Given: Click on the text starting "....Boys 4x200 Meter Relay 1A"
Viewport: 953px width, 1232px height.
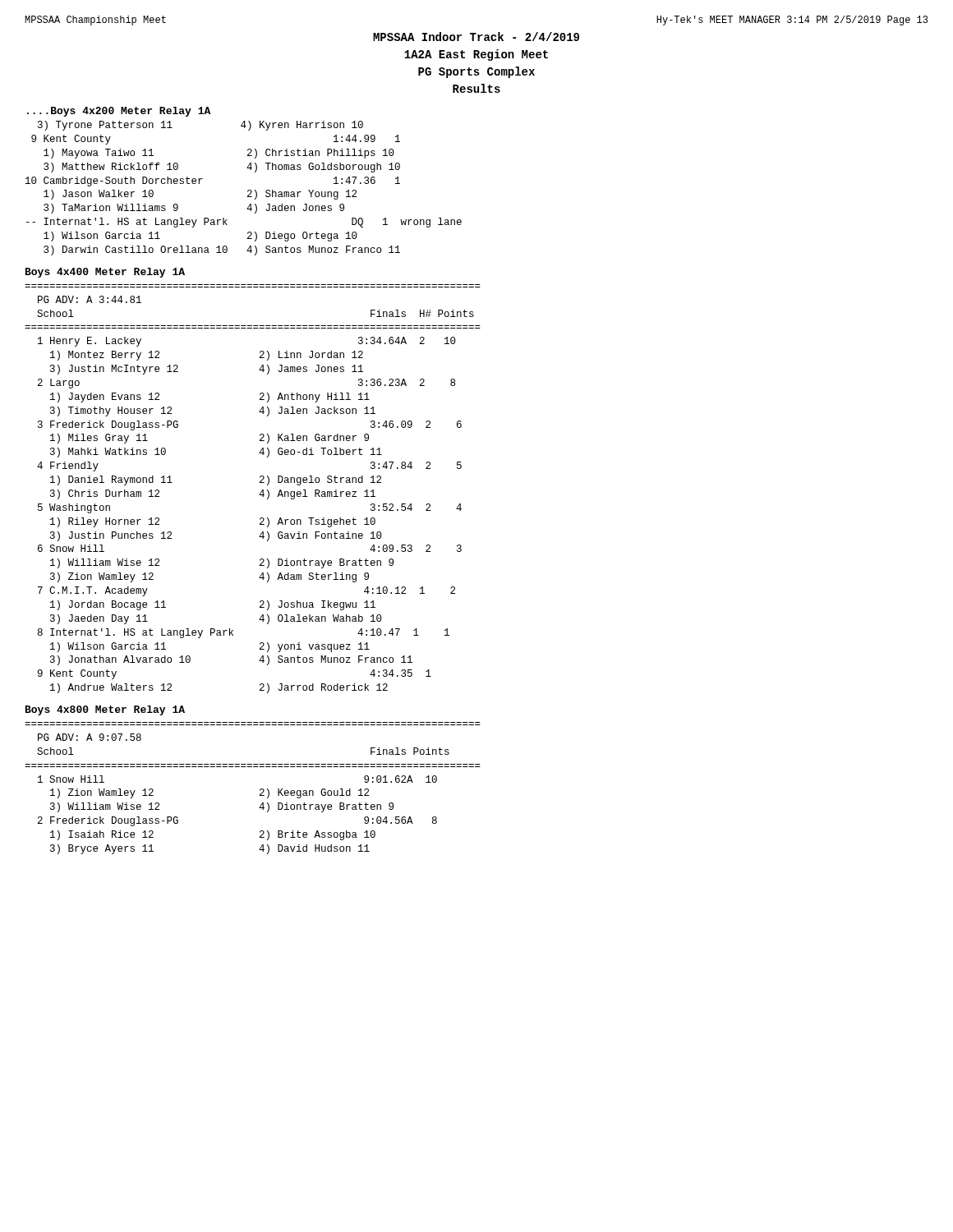Looking at the screenshot, I should coord(118,111).
